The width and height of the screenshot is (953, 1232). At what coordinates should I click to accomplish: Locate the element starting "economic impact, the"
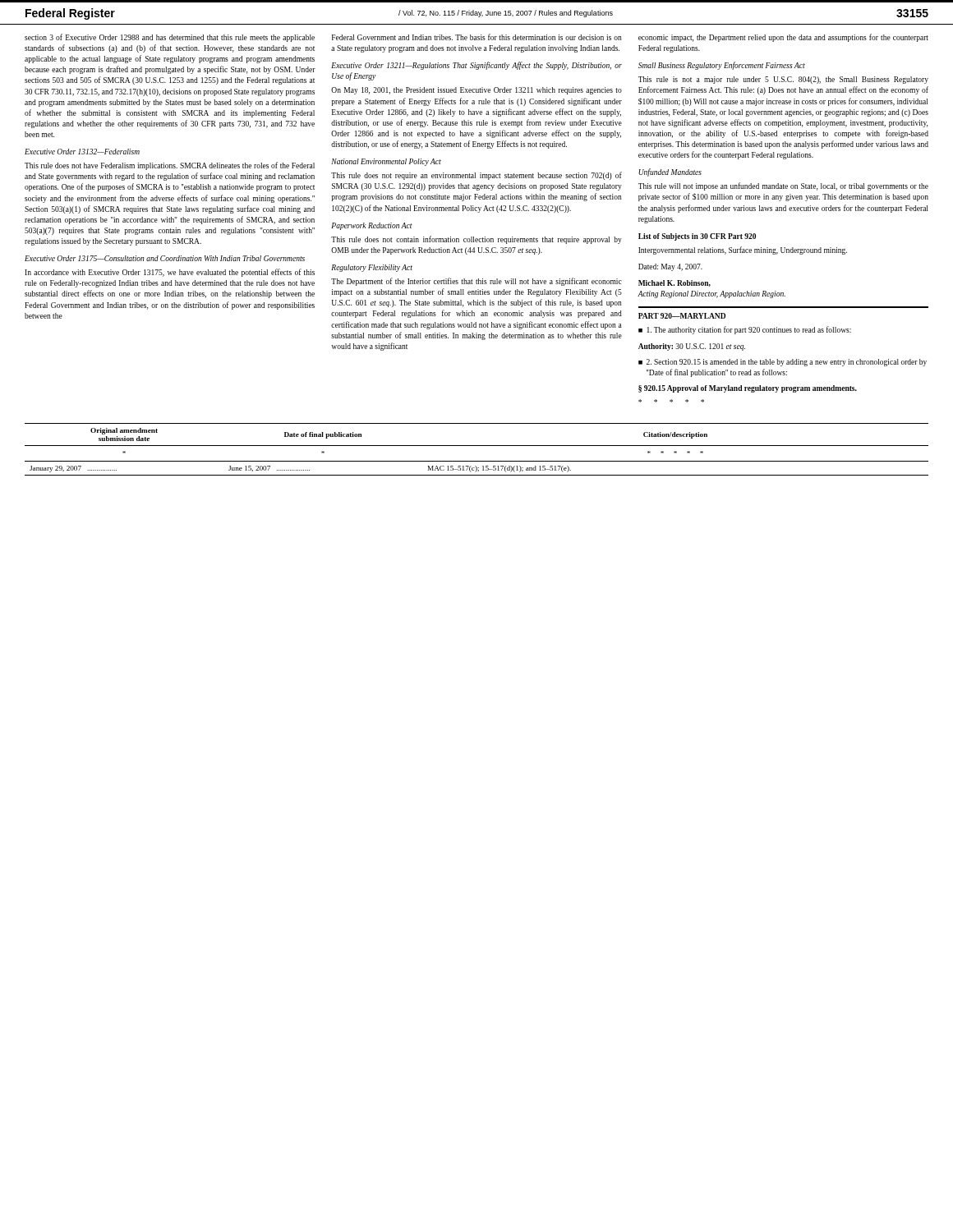pos(783,44)
